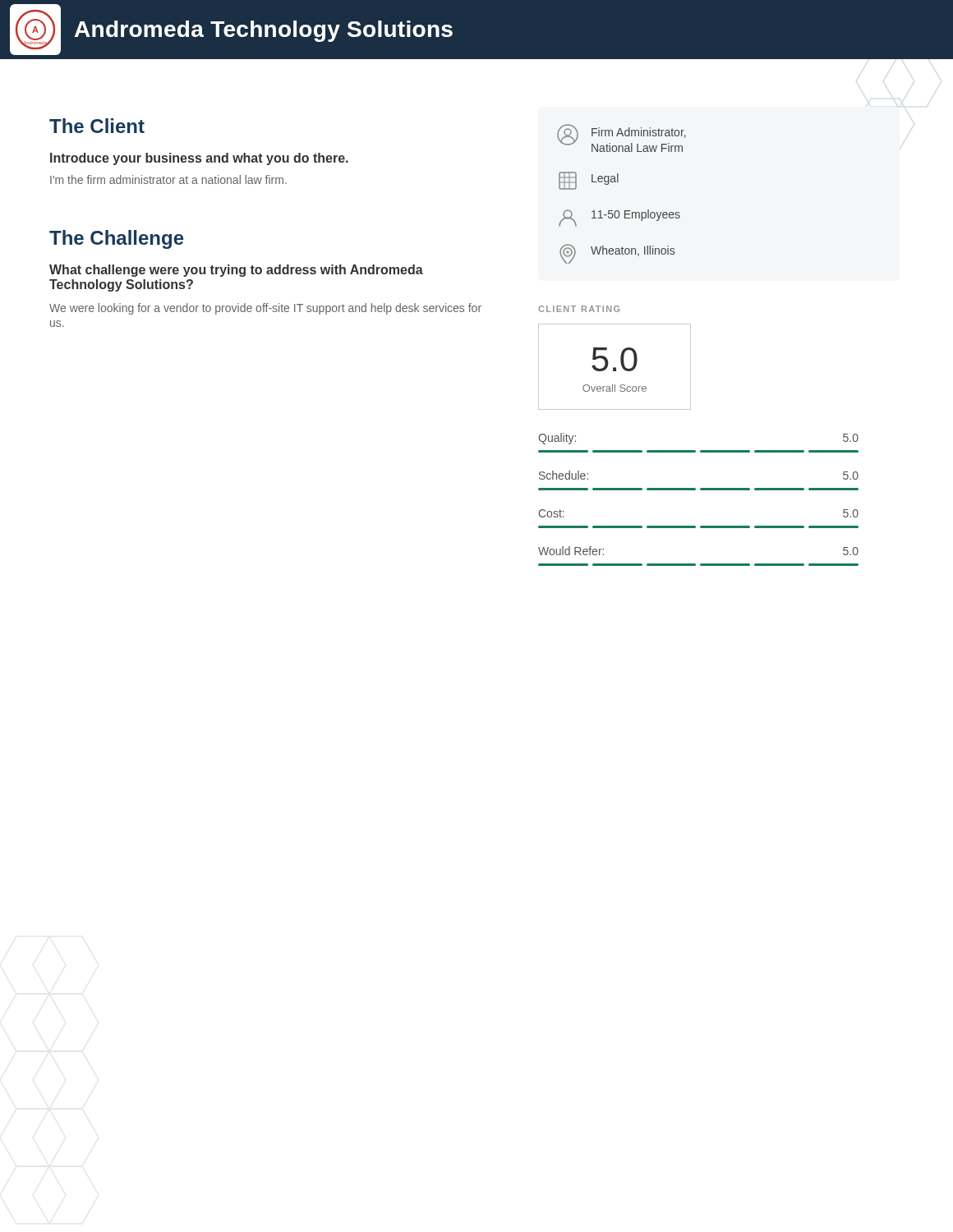Find the section header that says "The Client"
Image resolution: width=953 pixels, height=1232 pixels.
point(97,126)
